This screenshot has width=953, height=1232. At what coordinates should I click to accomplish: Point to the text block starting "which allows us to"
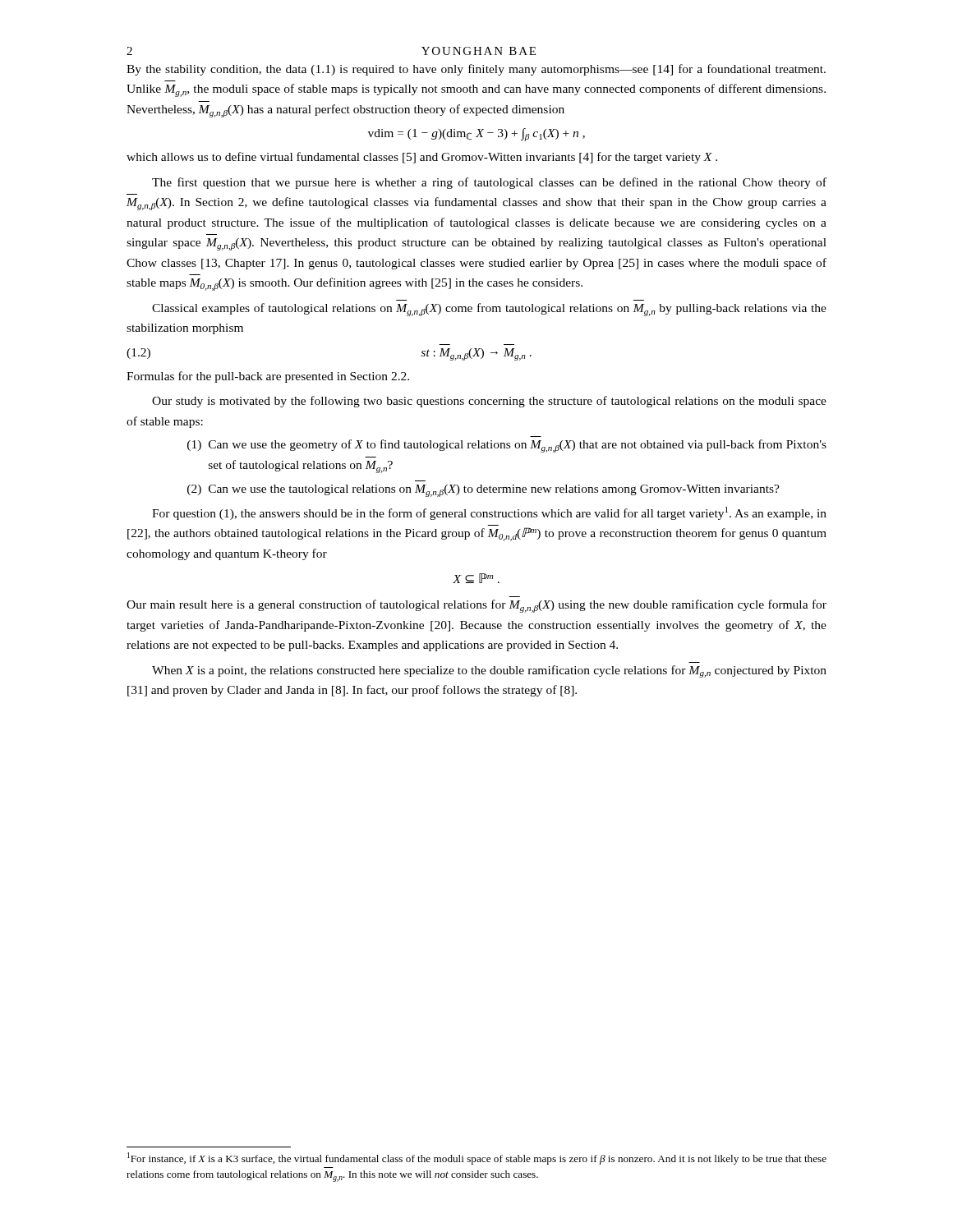[x=476, y=157]
